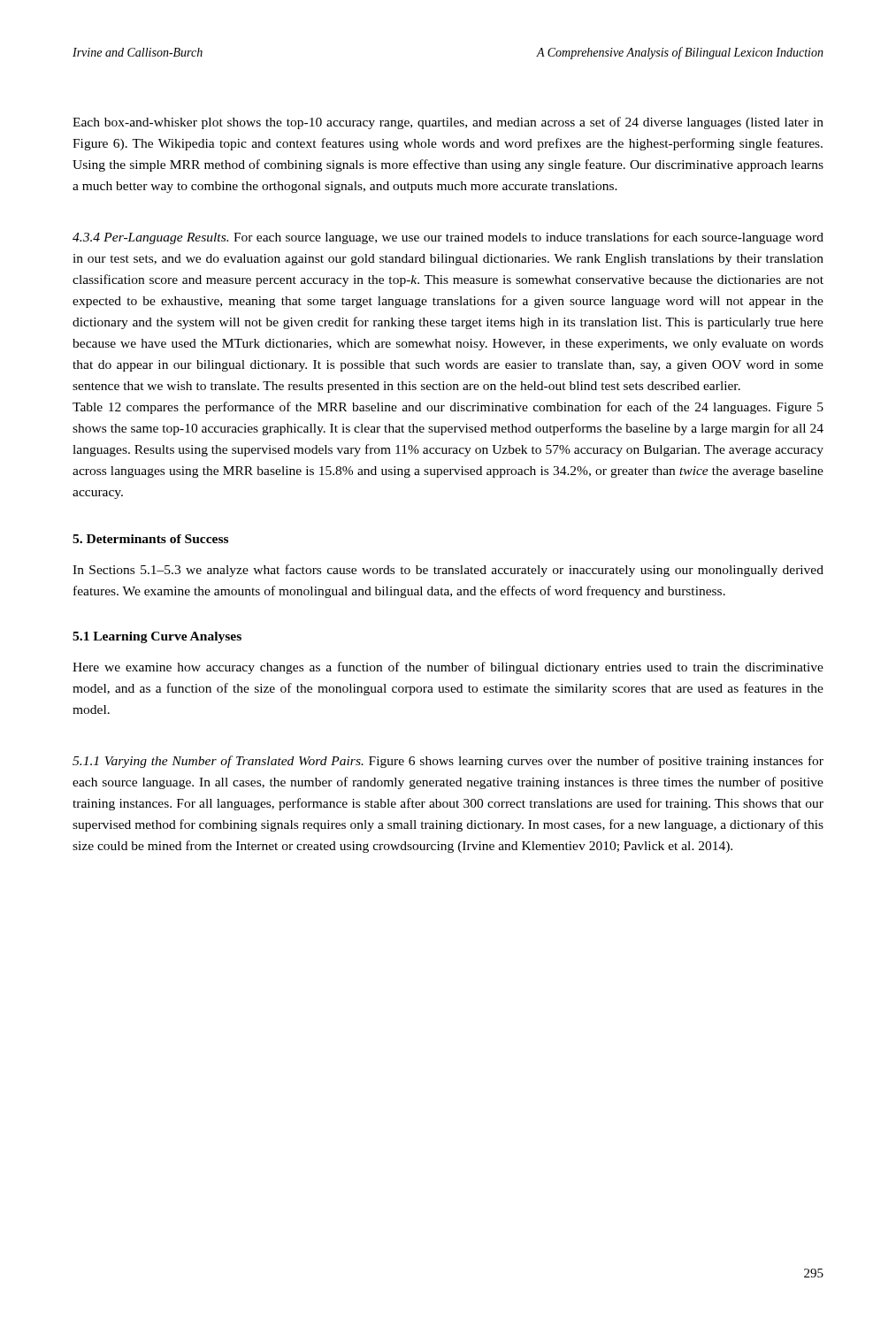
Task: Point to "5. Determinants of Success"
Action: [x=151, y=539]
